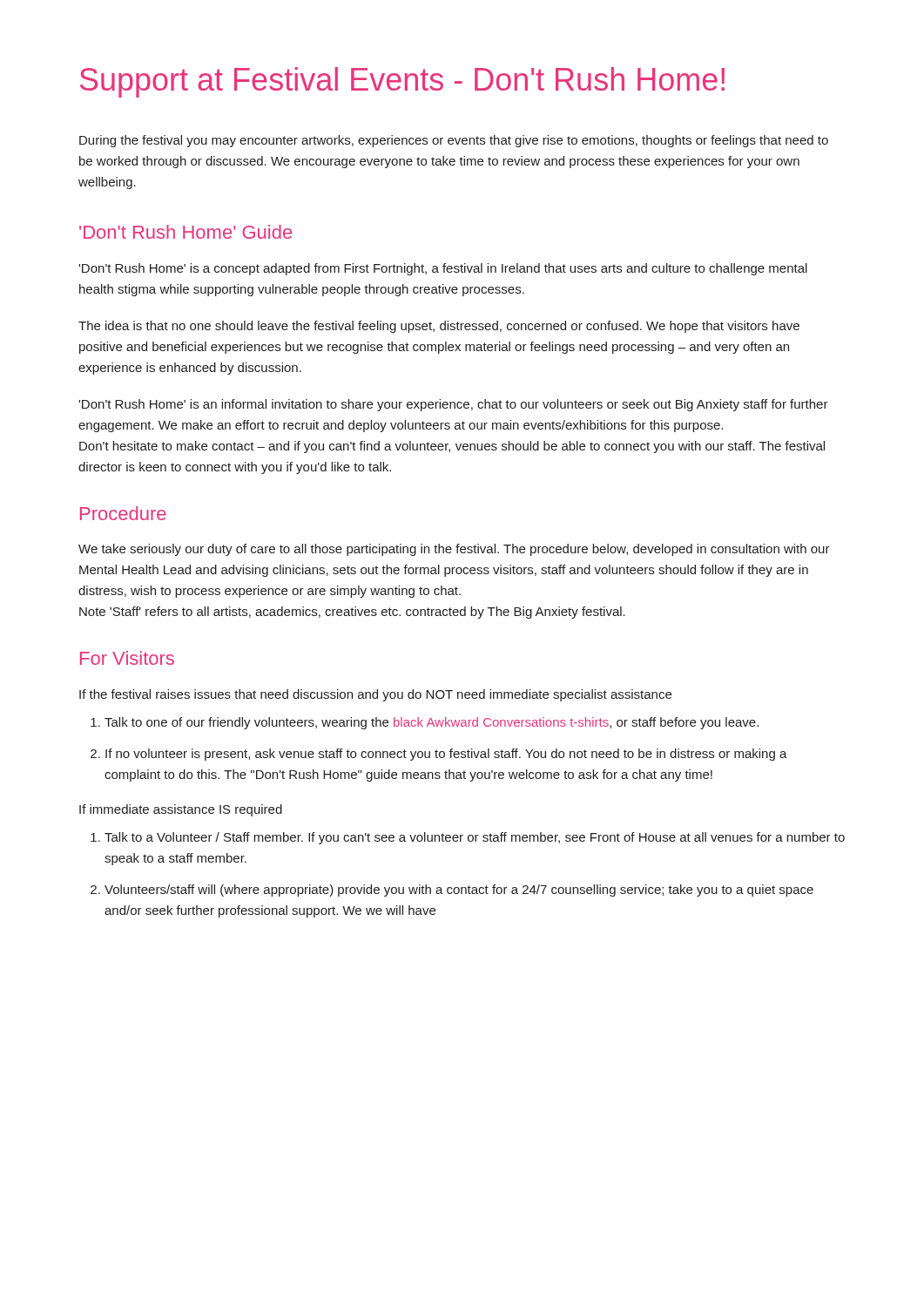Find "'Don't Rush Home' Guide" on this page
The width and height of the screenshot is (924, 1307).
tap(185, 232)
